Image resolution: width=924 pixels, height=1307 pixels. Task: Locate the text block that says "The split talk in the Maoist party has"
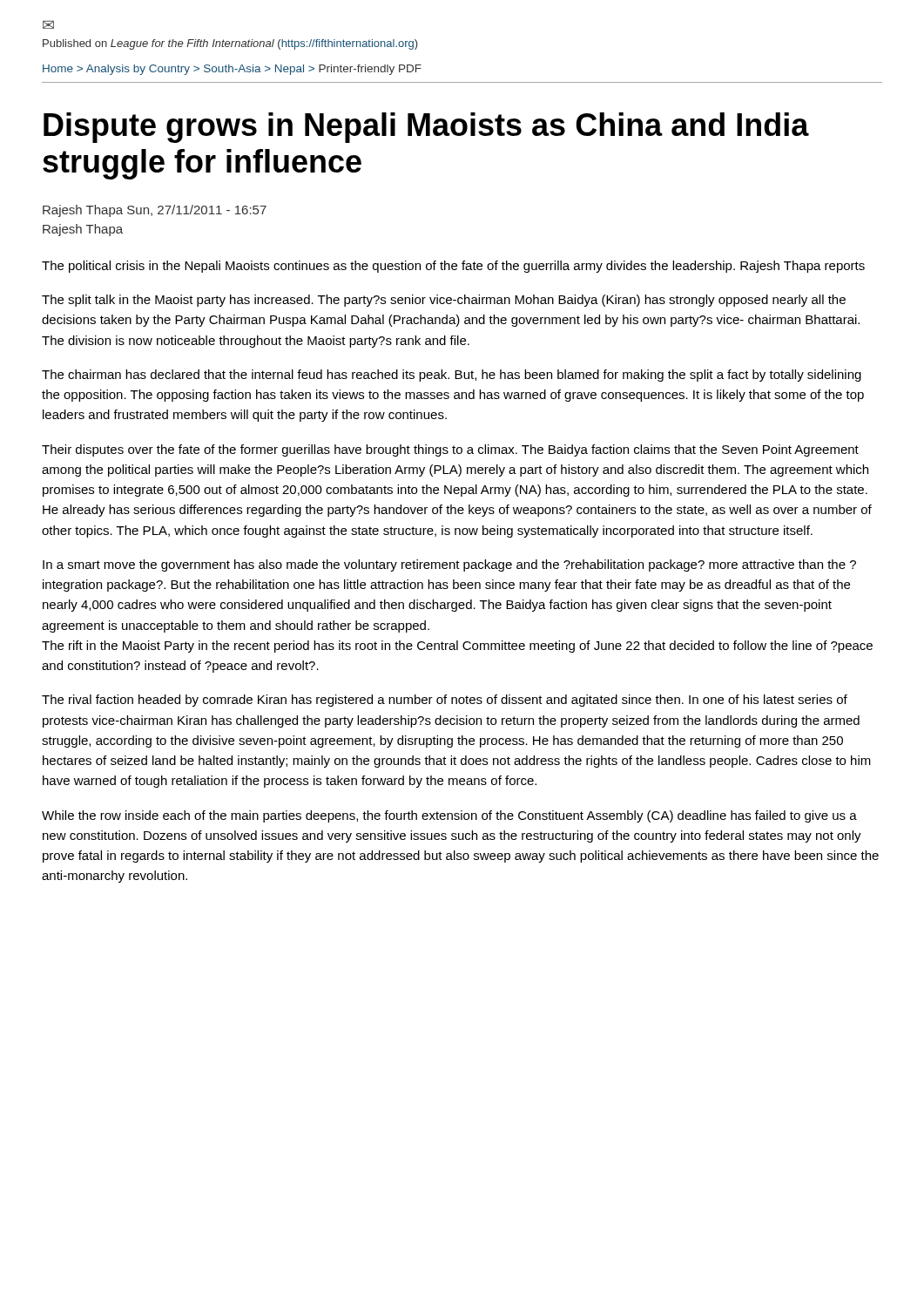pyautogui.click(x=451, y=320)
